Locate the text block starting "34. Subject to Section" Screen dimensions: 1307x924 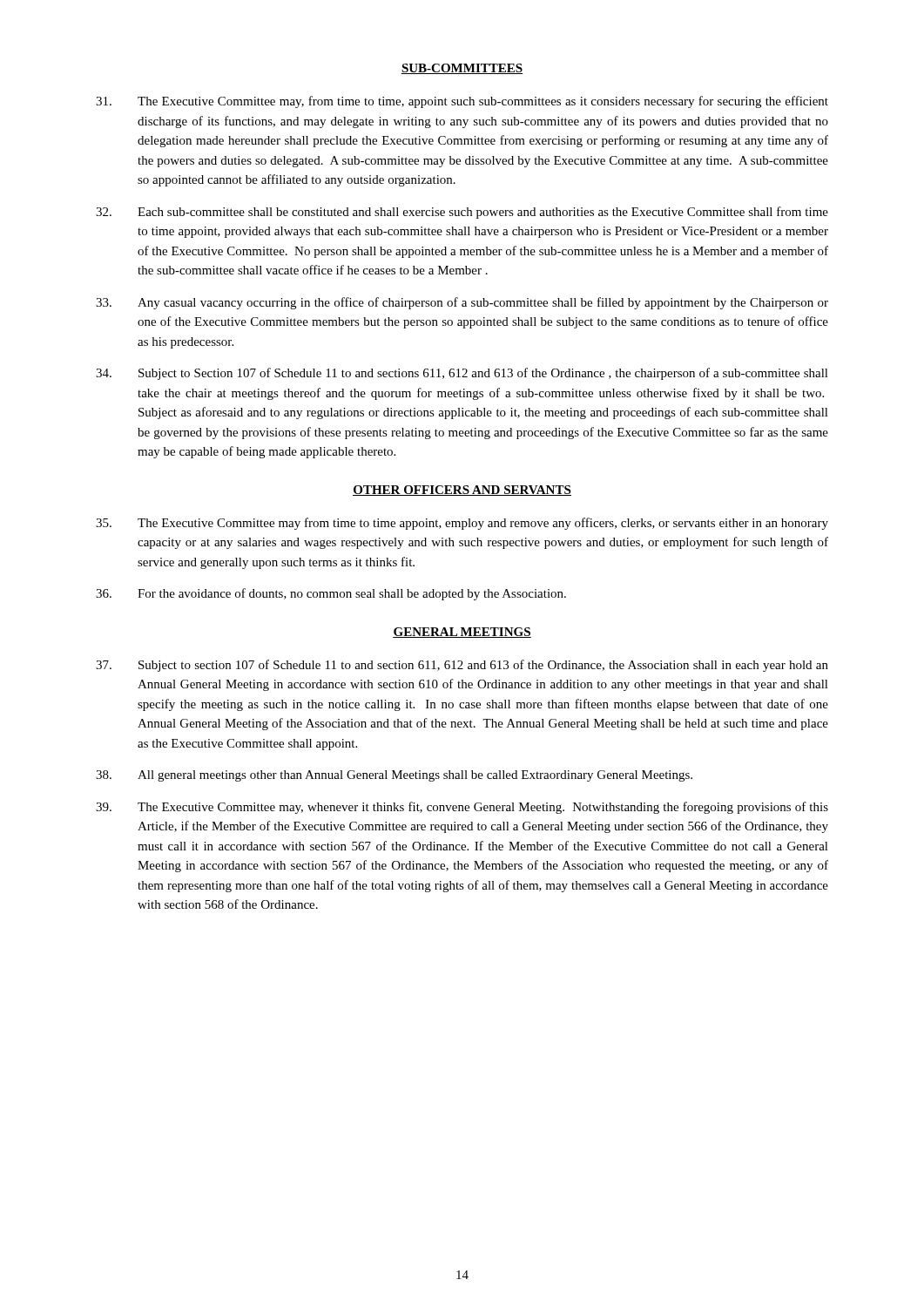pyautogui.click(x=462, y=412)
